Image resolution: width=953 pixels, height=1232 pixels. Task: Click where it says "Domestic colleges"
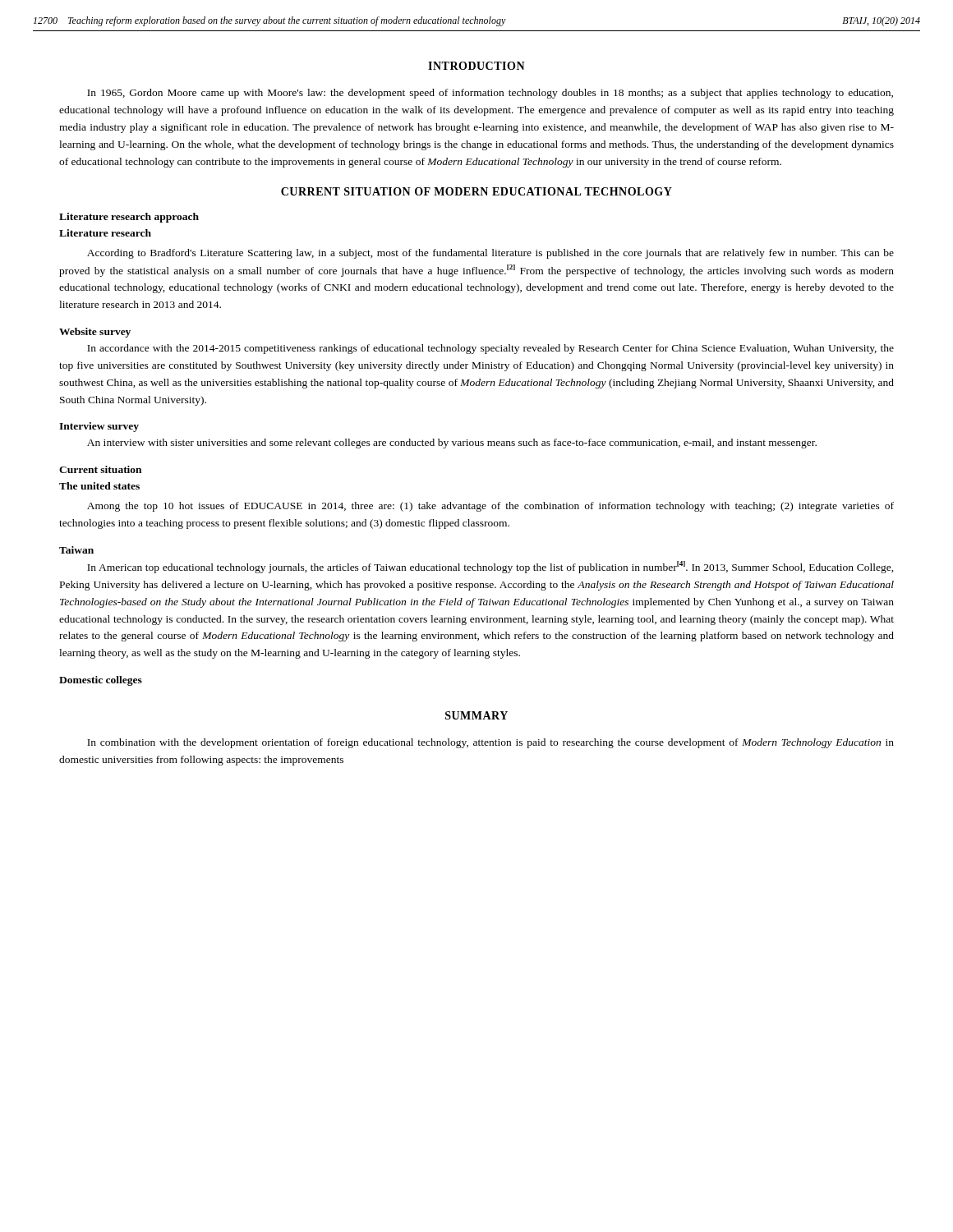[101, 680]
